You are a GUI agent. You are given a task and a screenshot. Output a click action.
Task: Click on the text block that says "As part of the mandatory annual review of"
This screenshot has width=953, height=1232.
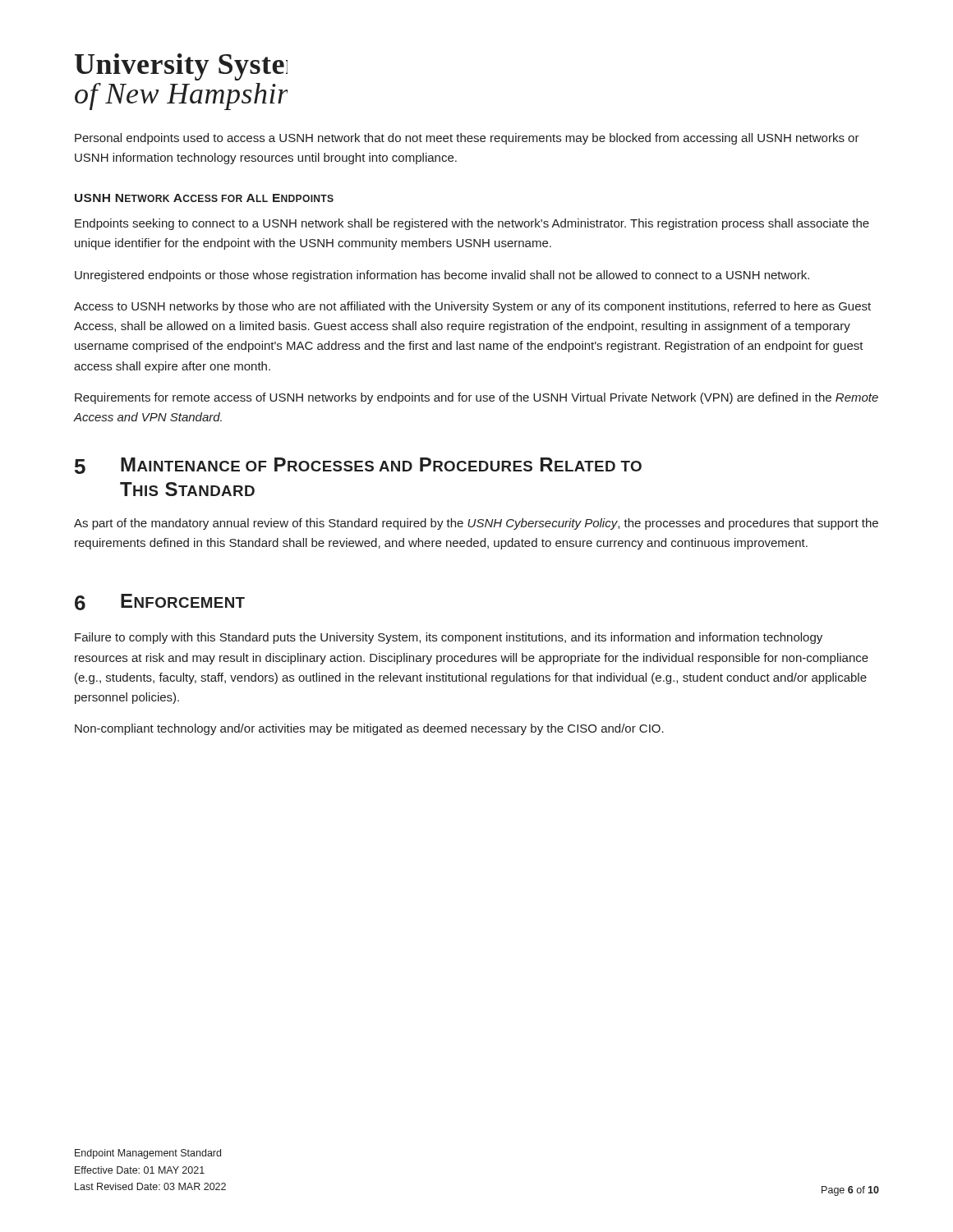click(476, 532)
